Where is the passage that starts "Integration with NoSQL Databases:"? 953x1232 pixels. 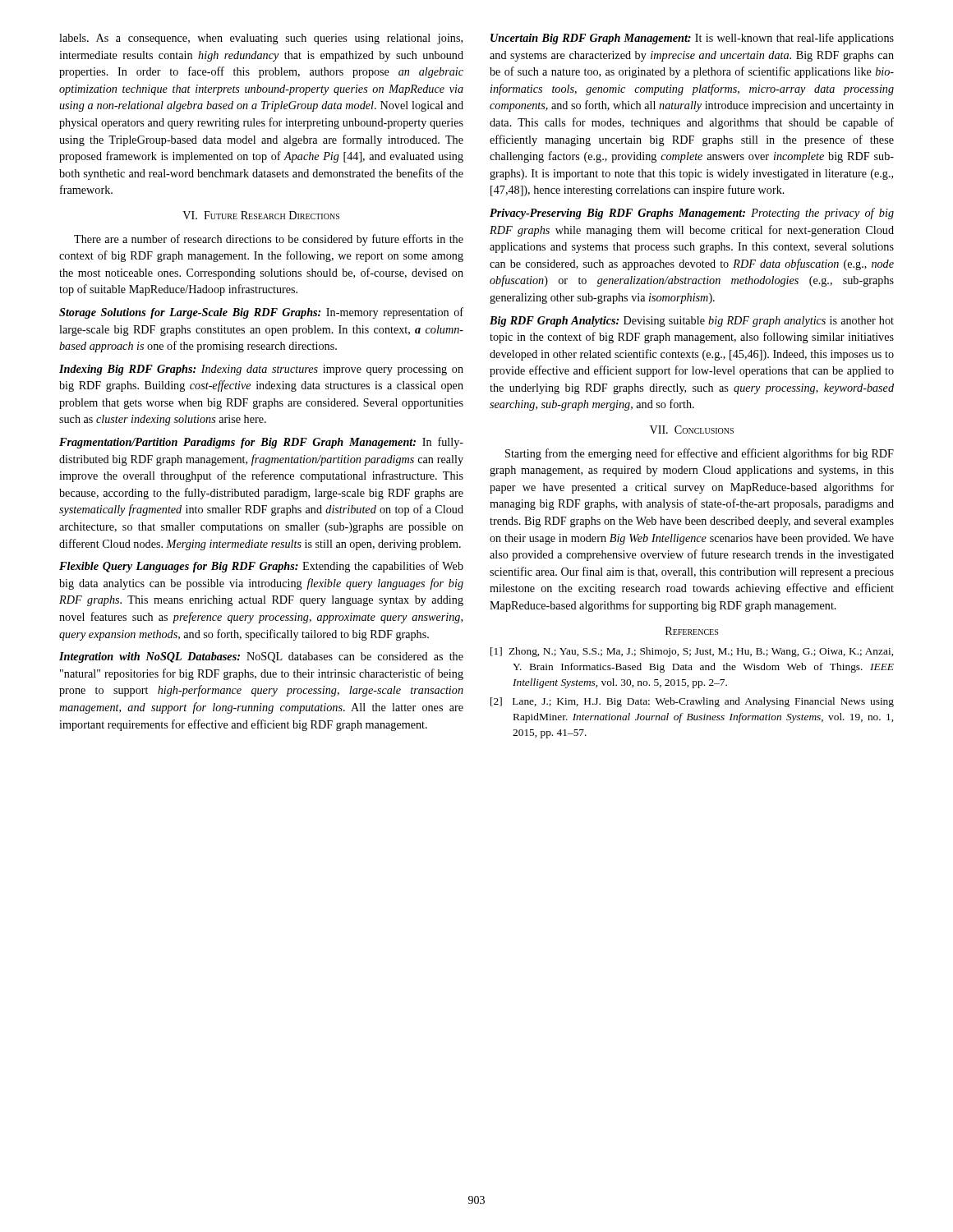[261, 690]
